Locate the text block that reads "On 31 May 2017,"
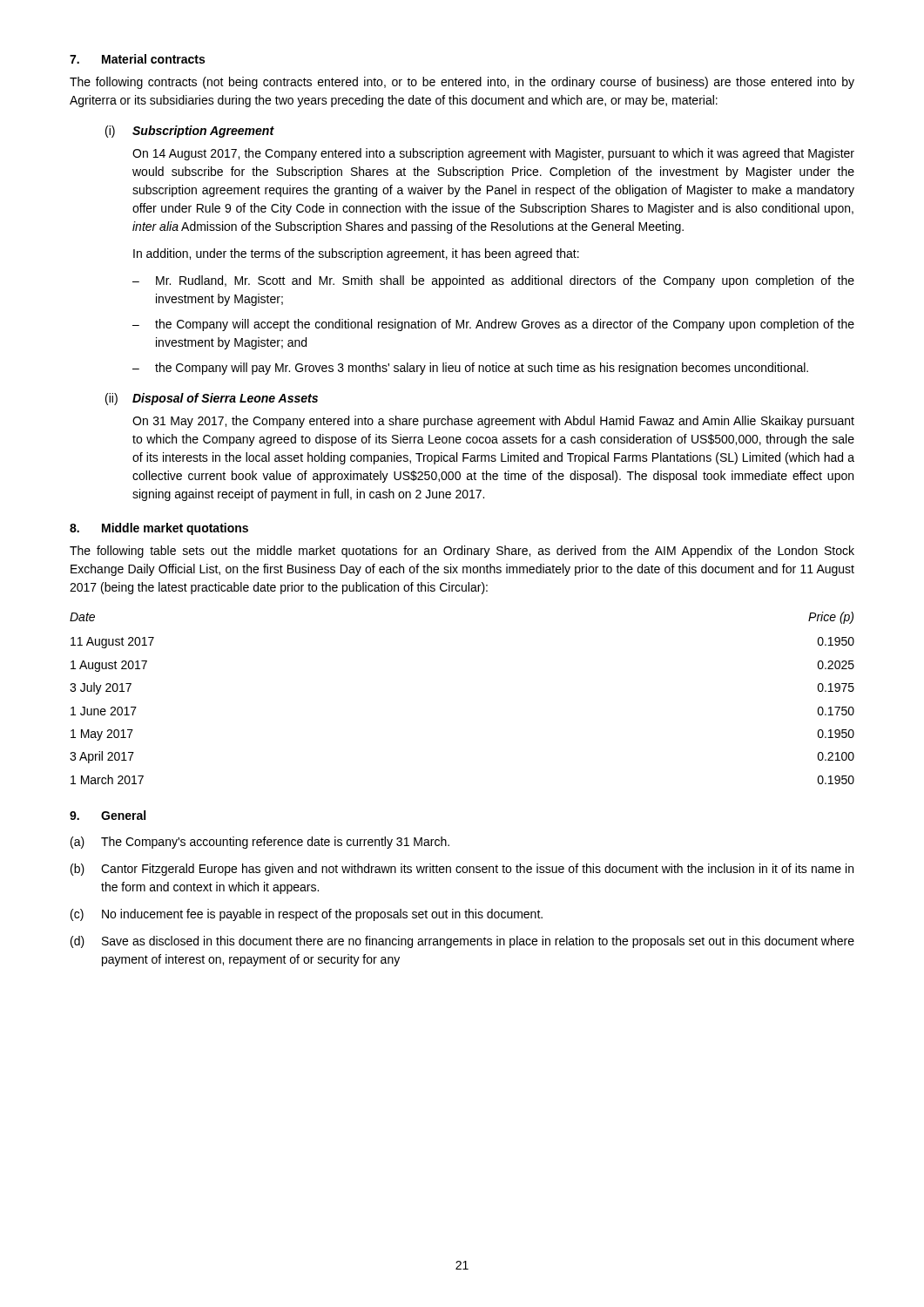This screenshot has width=924, height=1307. point(493,458)
